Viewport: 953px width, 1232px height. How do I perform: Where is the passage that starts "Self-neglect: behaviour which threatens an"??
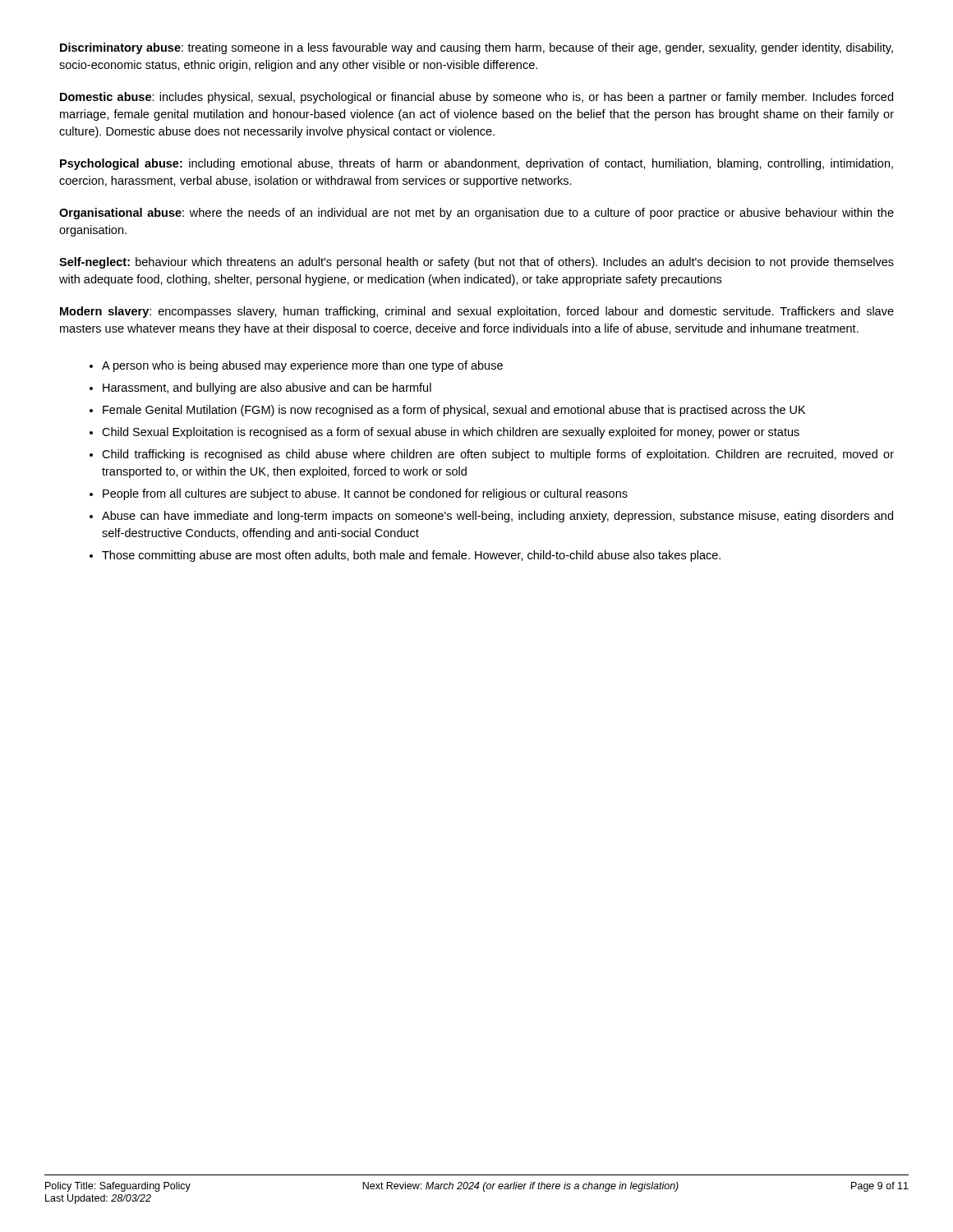pos(476,271)
